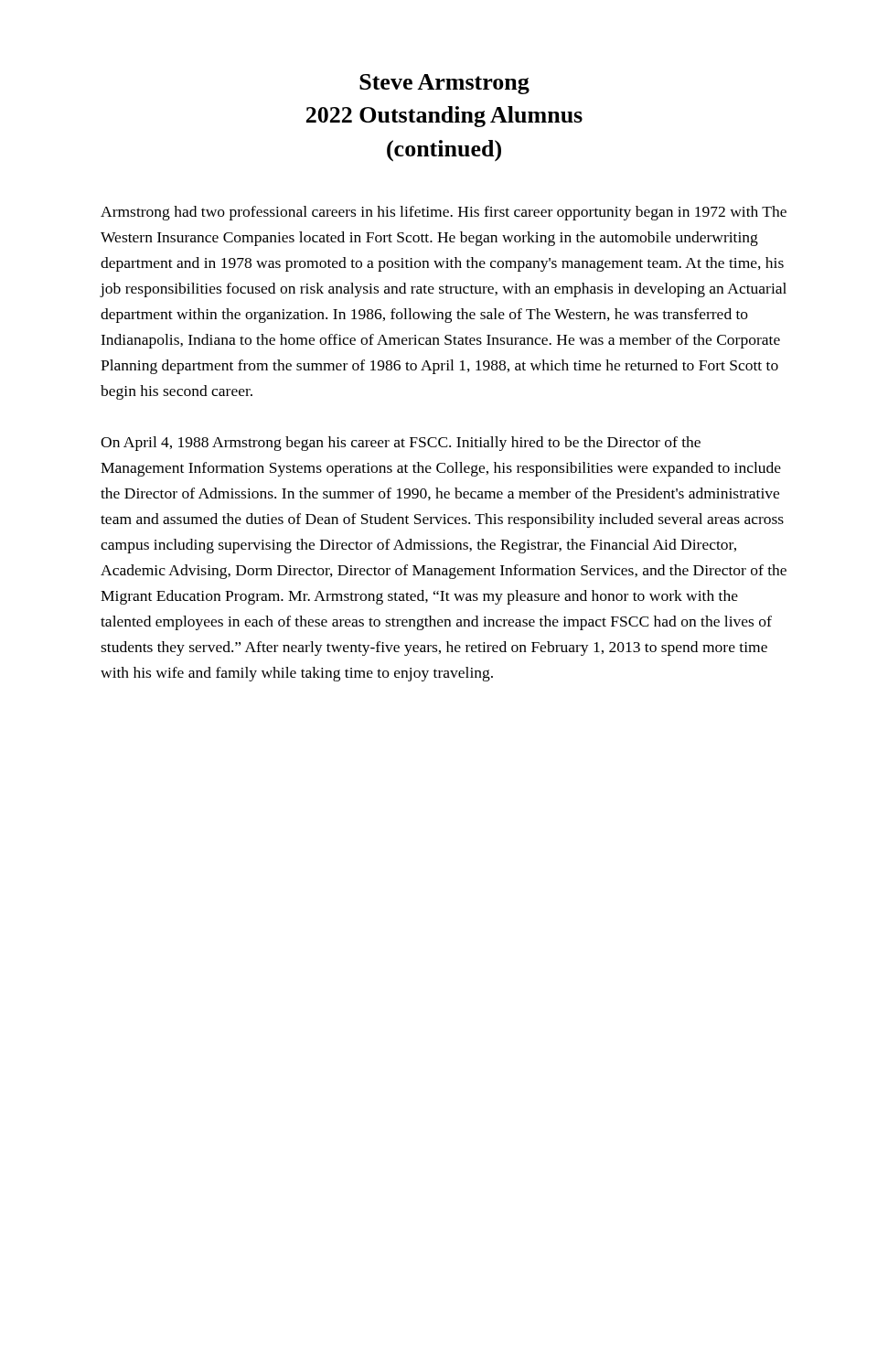This screenshot has height=1372, width=888.
Task: Locate the region starting "Armstrong had two"
Action: 444,301
